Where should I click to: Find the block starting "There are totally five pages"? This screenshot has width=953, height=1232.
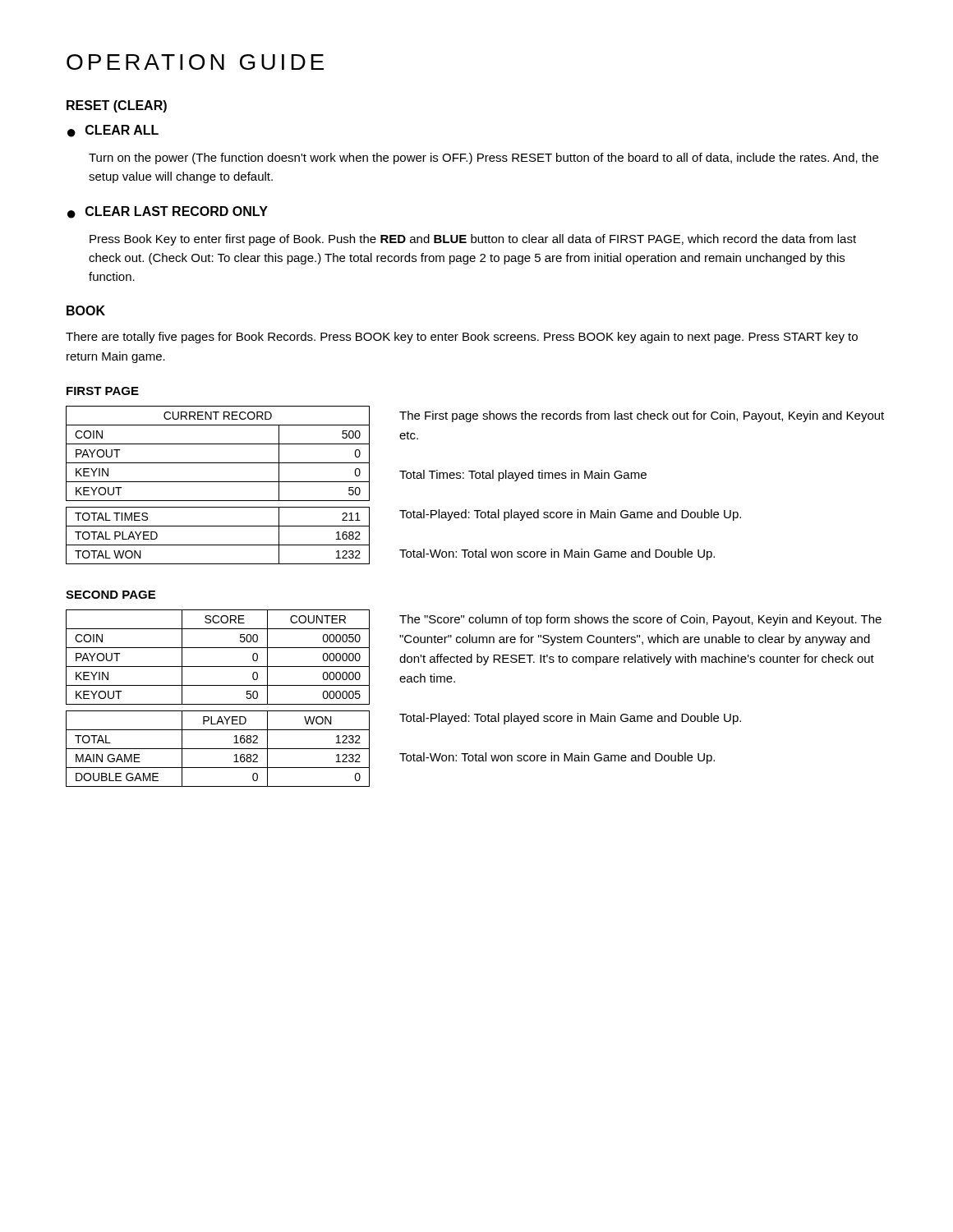click(x=462, y=346)
